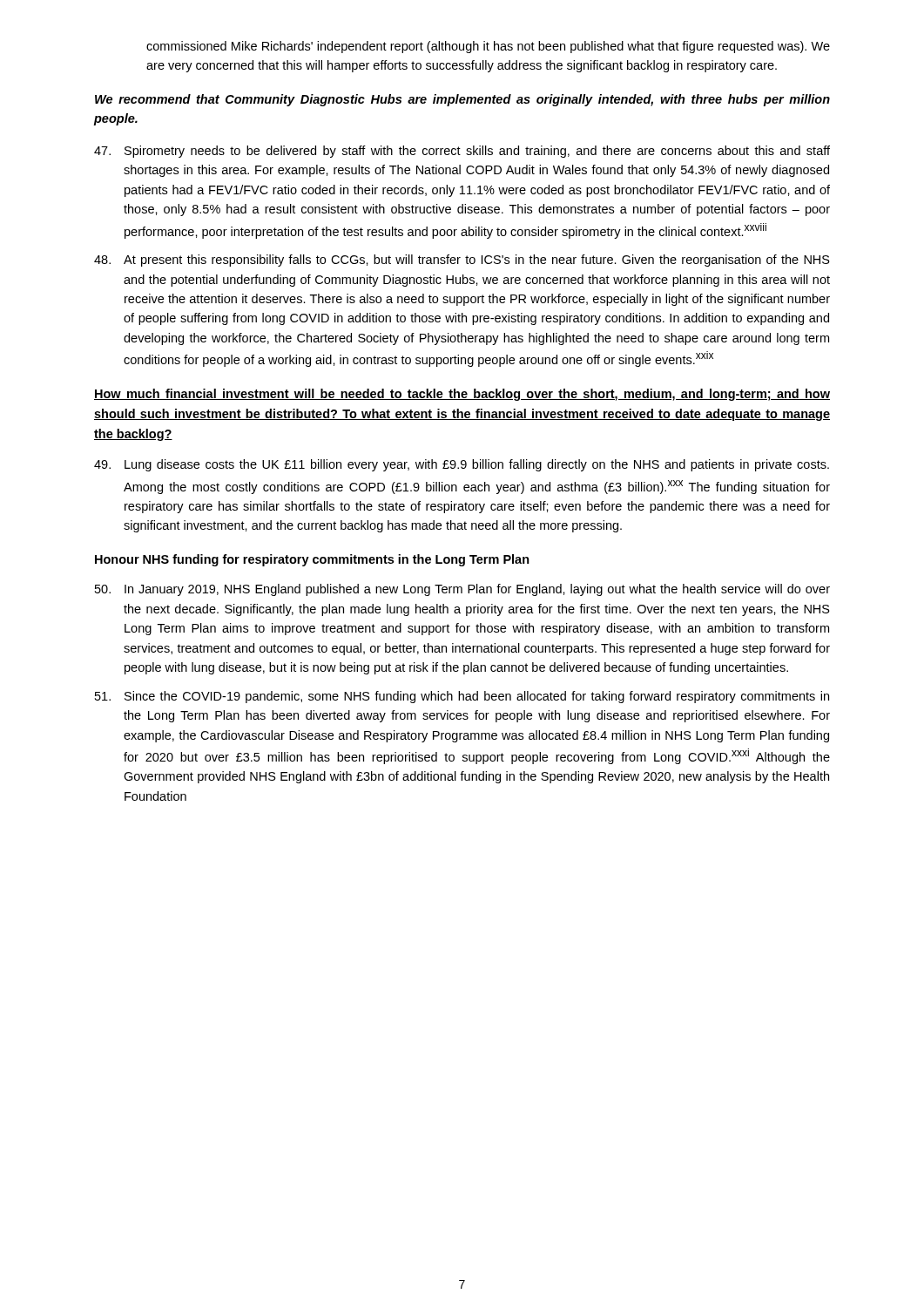The width and height of the screenshot is (924, 1307).
Task: Click on the element starting "51. Since the"
Action: point(462,746)
